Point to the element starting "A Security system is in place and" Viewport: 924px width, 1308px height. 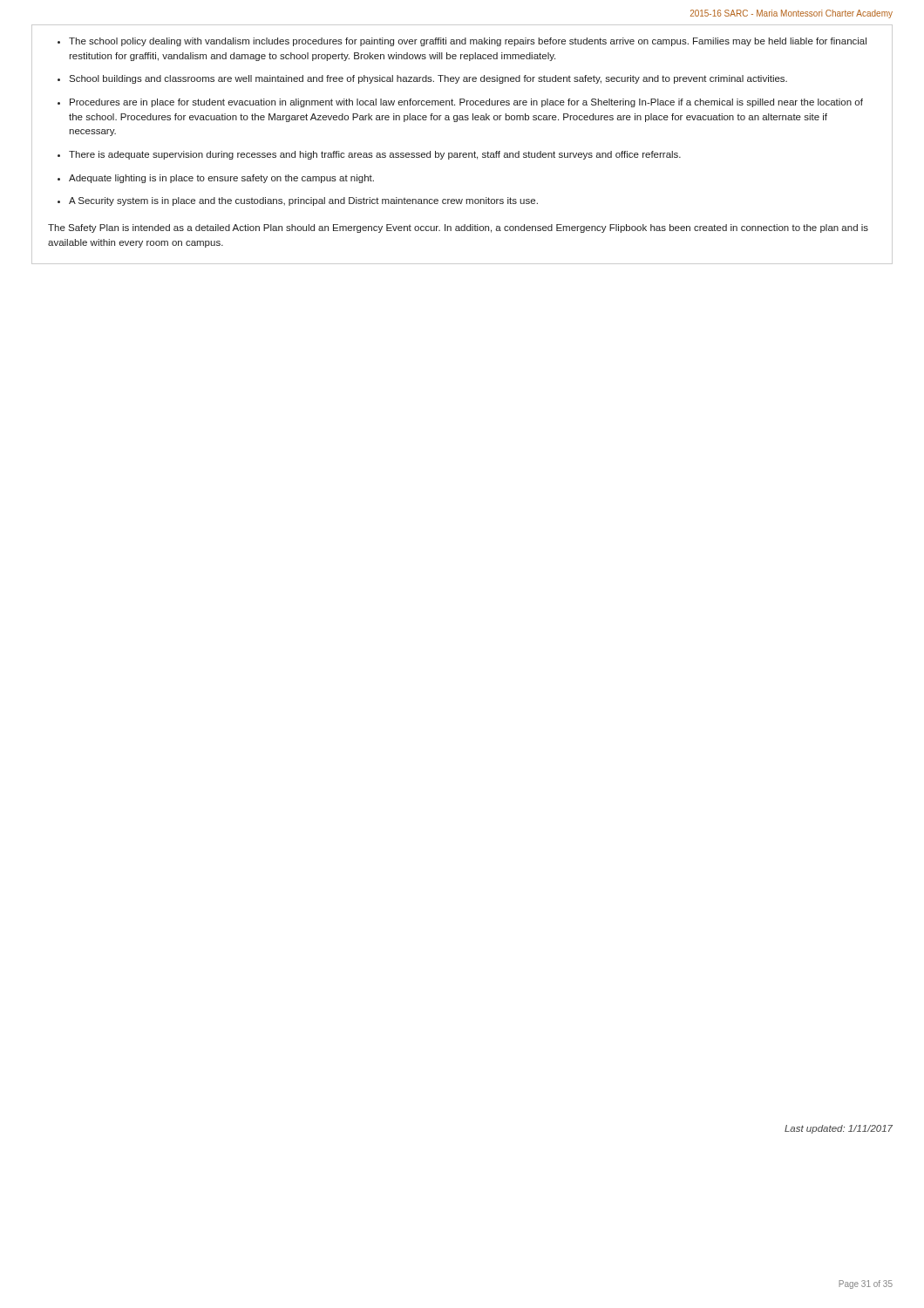click(304, 201)
